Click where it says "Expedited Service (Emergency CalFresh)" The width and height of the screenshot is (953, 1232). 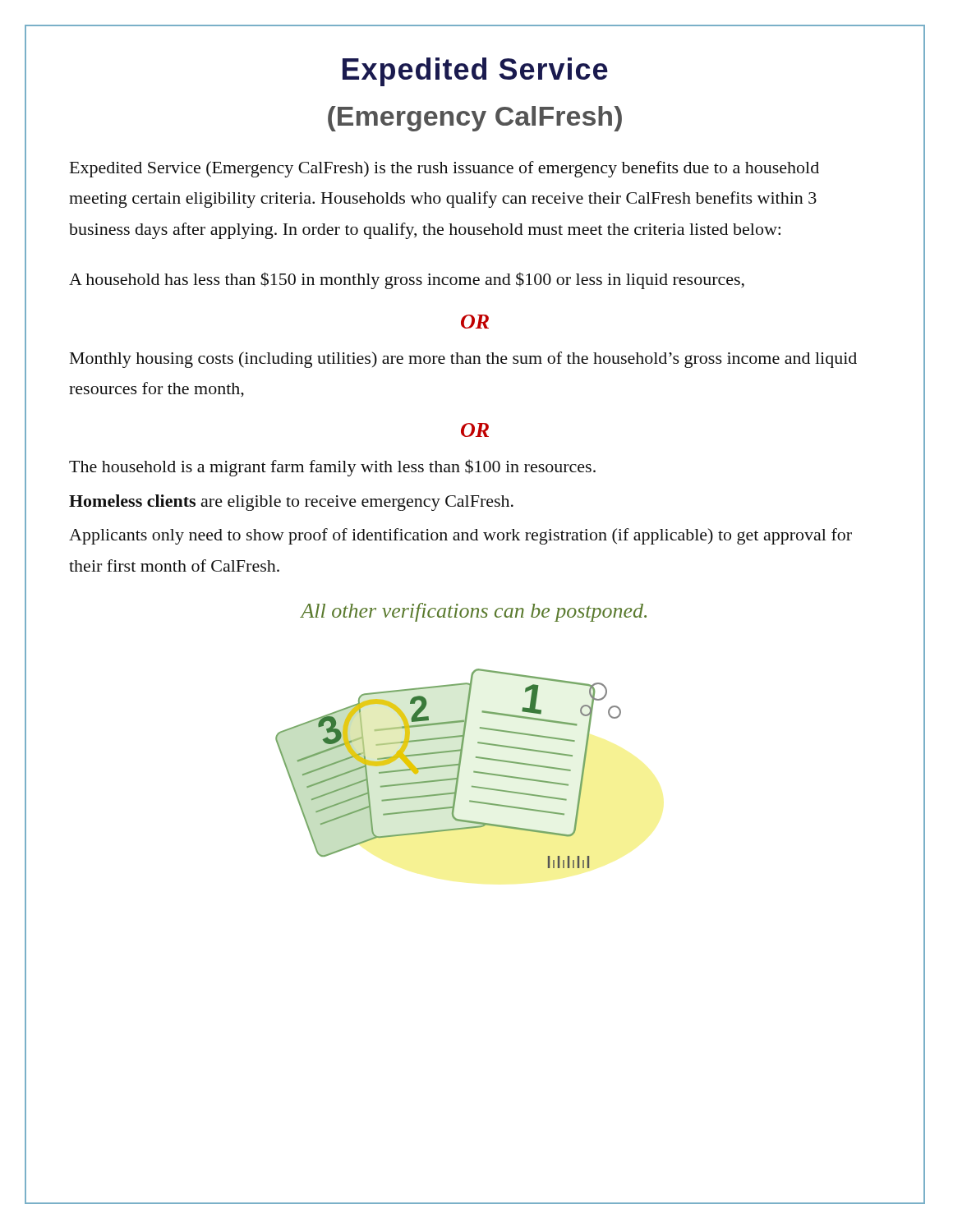point(475,92)
